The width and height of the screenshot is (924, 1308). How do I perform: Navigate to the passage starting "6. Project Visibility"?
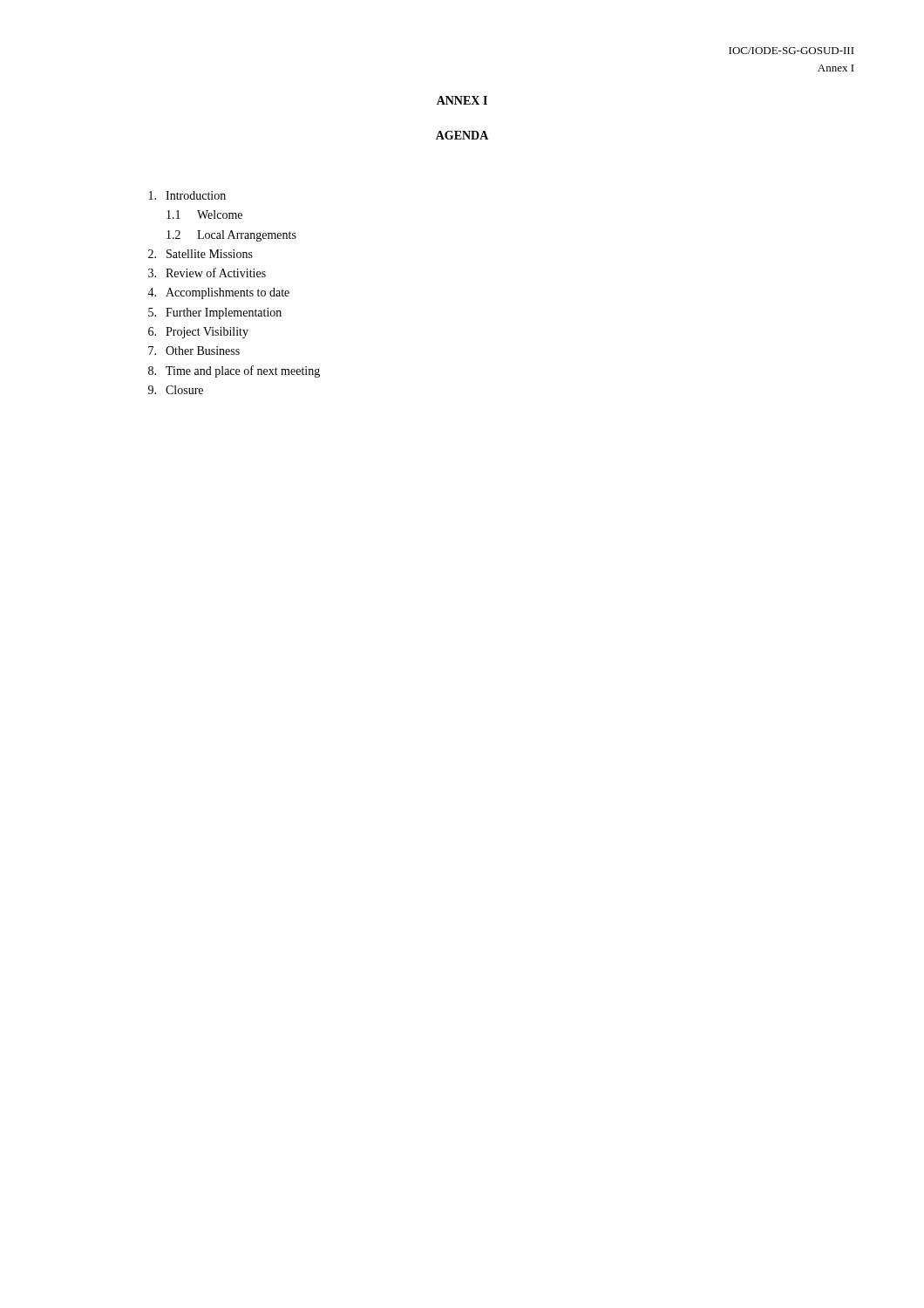[198, 333]
